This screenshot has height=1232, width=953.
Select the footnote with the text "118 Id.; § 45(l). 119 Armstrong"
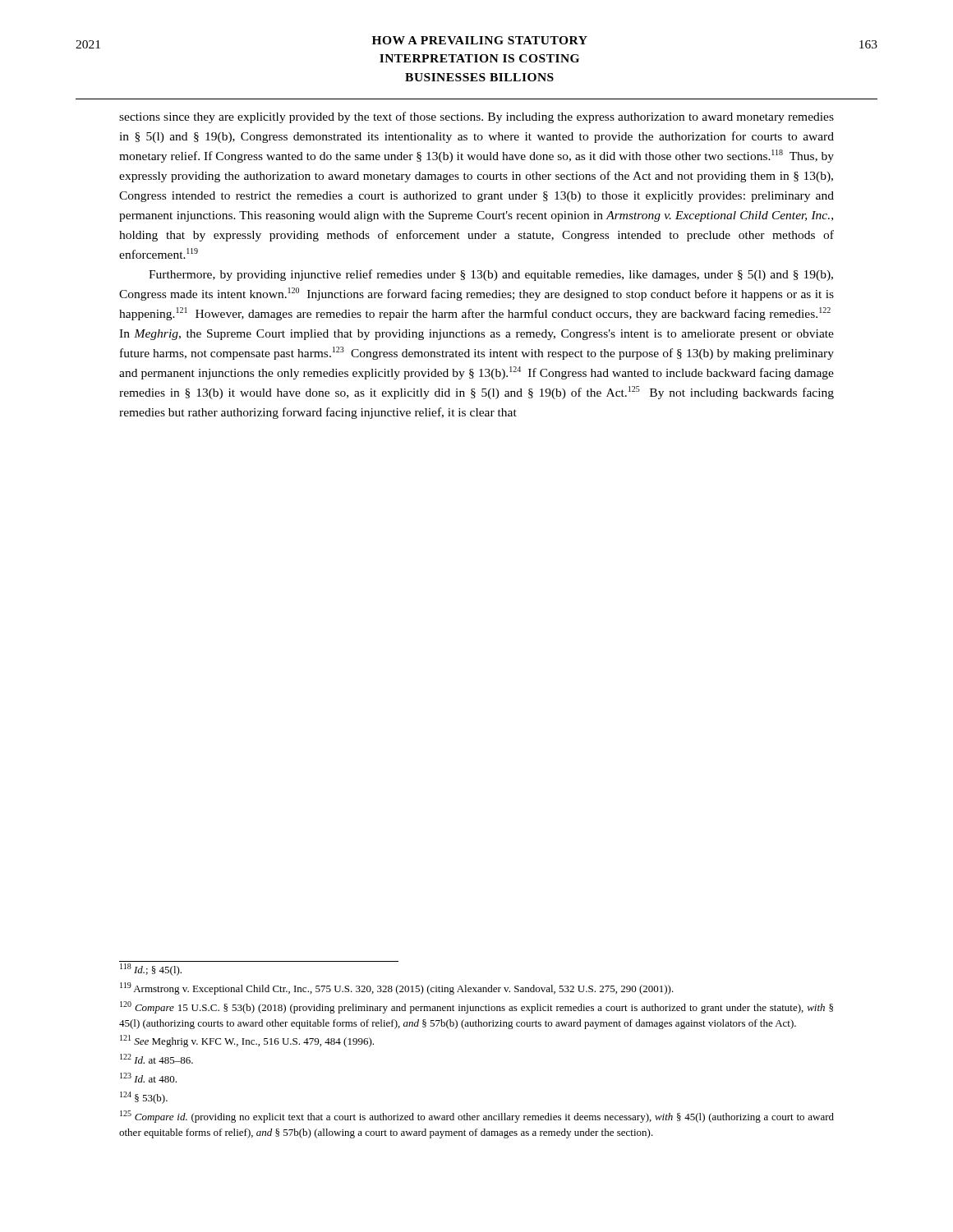pyautogui.click(x=151, y=970)
